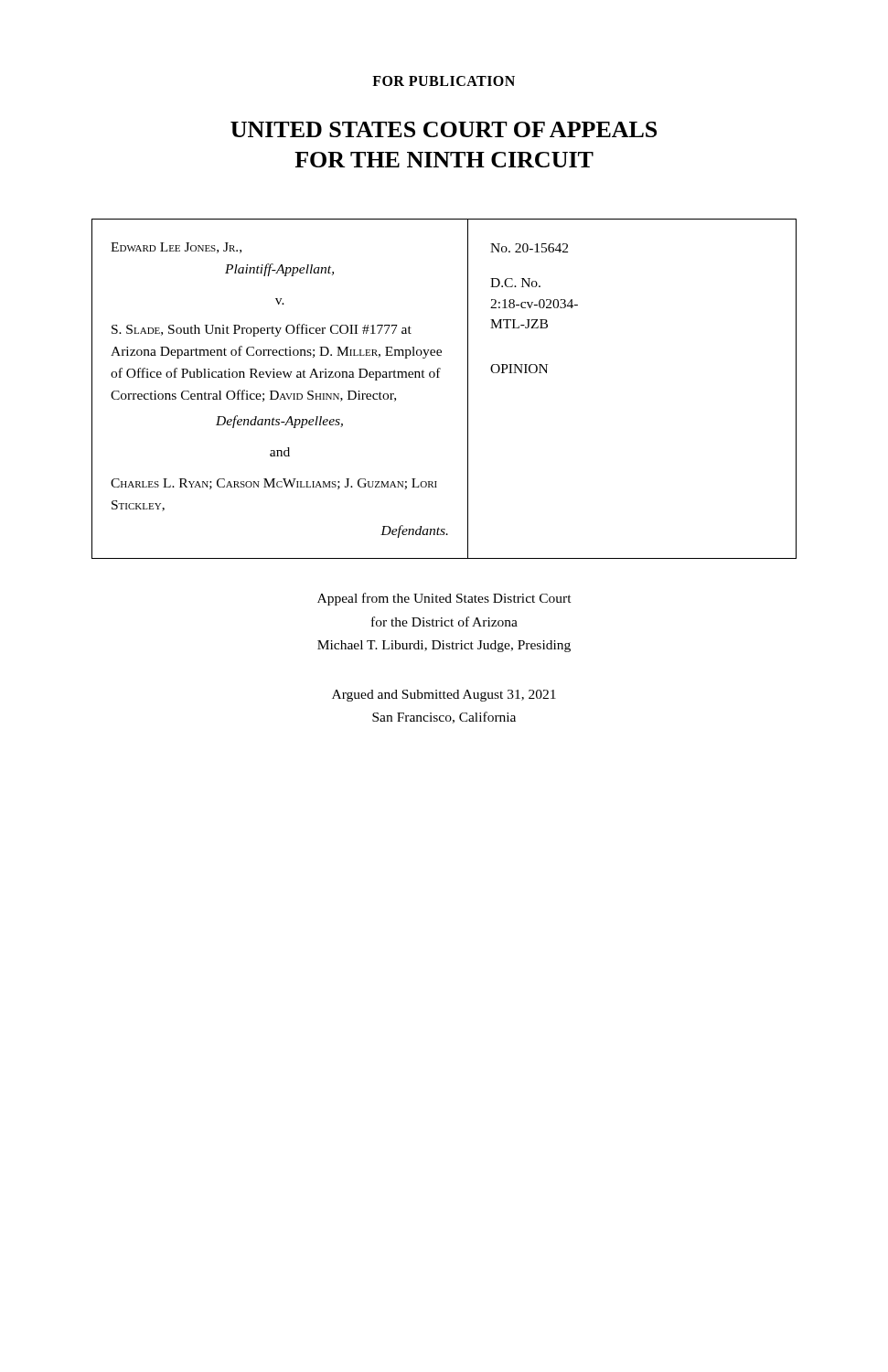Viewport: 888px width, 1372px height.
Task: Locate the text block with the text "Appeal from the United States District Court for"
Action: pyautogui.click(x=444, y=621)
